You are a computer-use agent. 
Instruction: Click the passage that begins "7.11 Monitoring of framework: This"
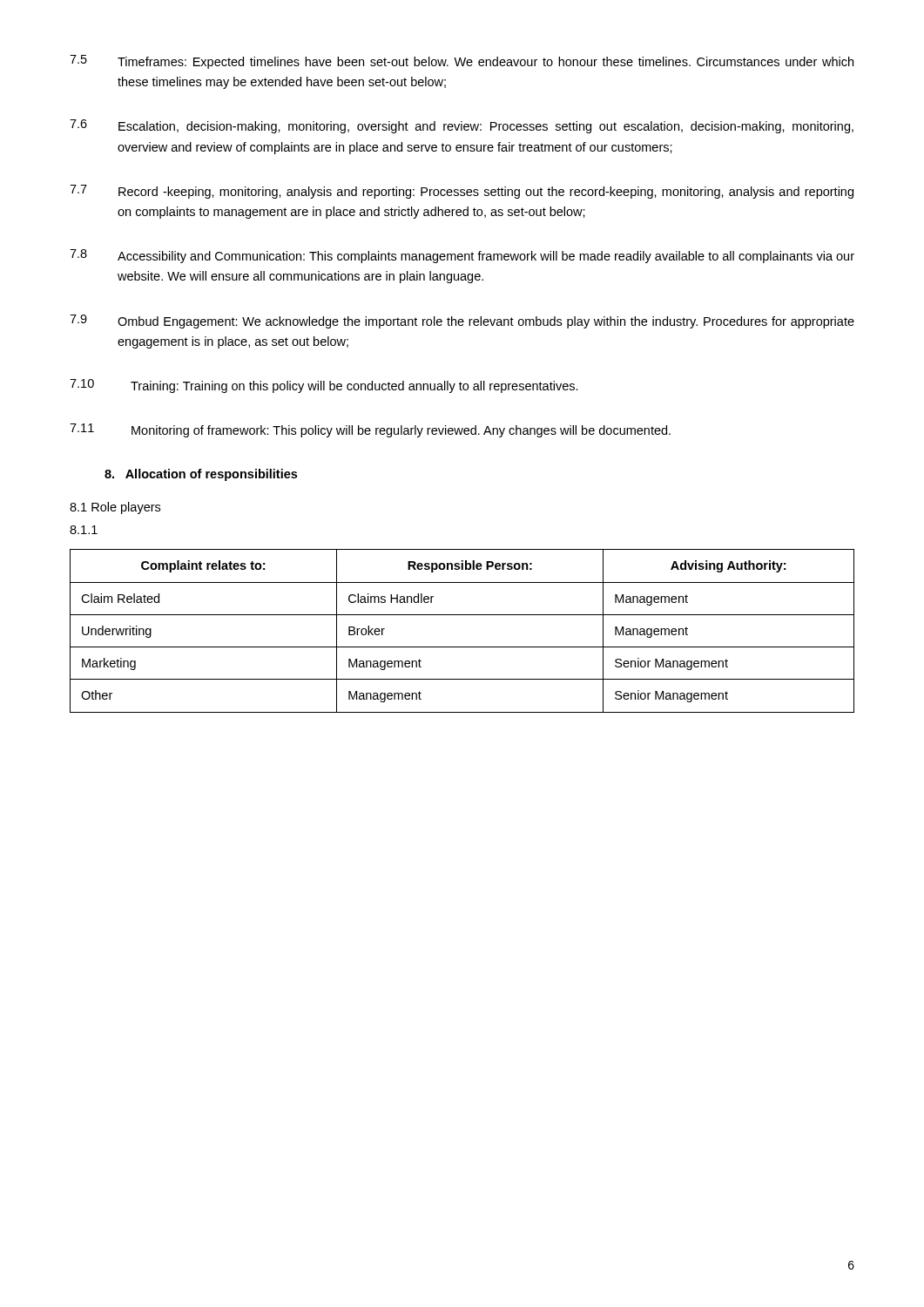click(x=462, y=431)
